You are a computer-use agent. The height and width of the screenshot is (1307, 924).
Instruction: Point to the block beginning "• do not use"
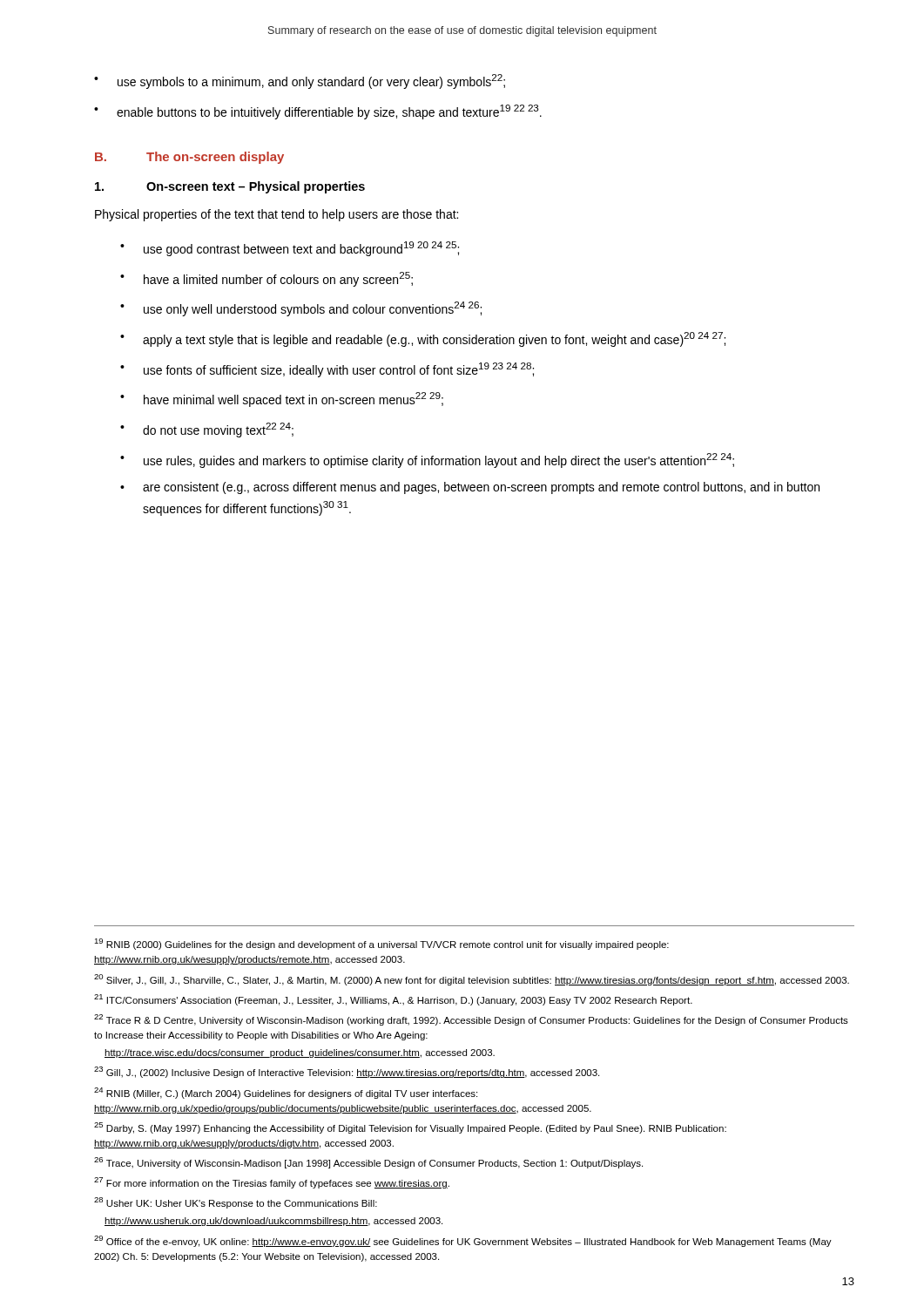pyautogui.click(x=207, y=429)
